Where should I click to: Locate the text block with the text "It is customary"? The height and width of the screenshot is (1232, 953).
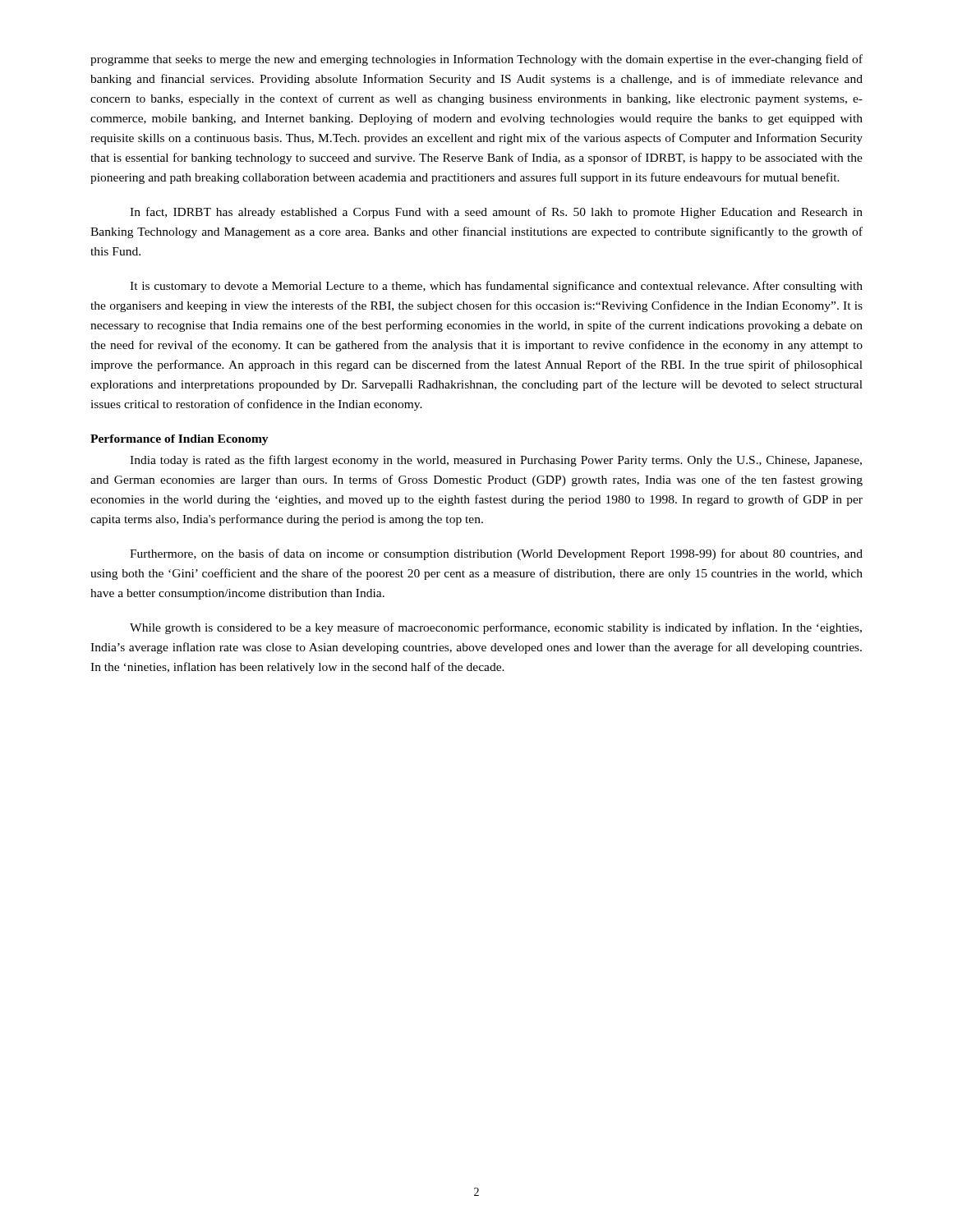476,345
